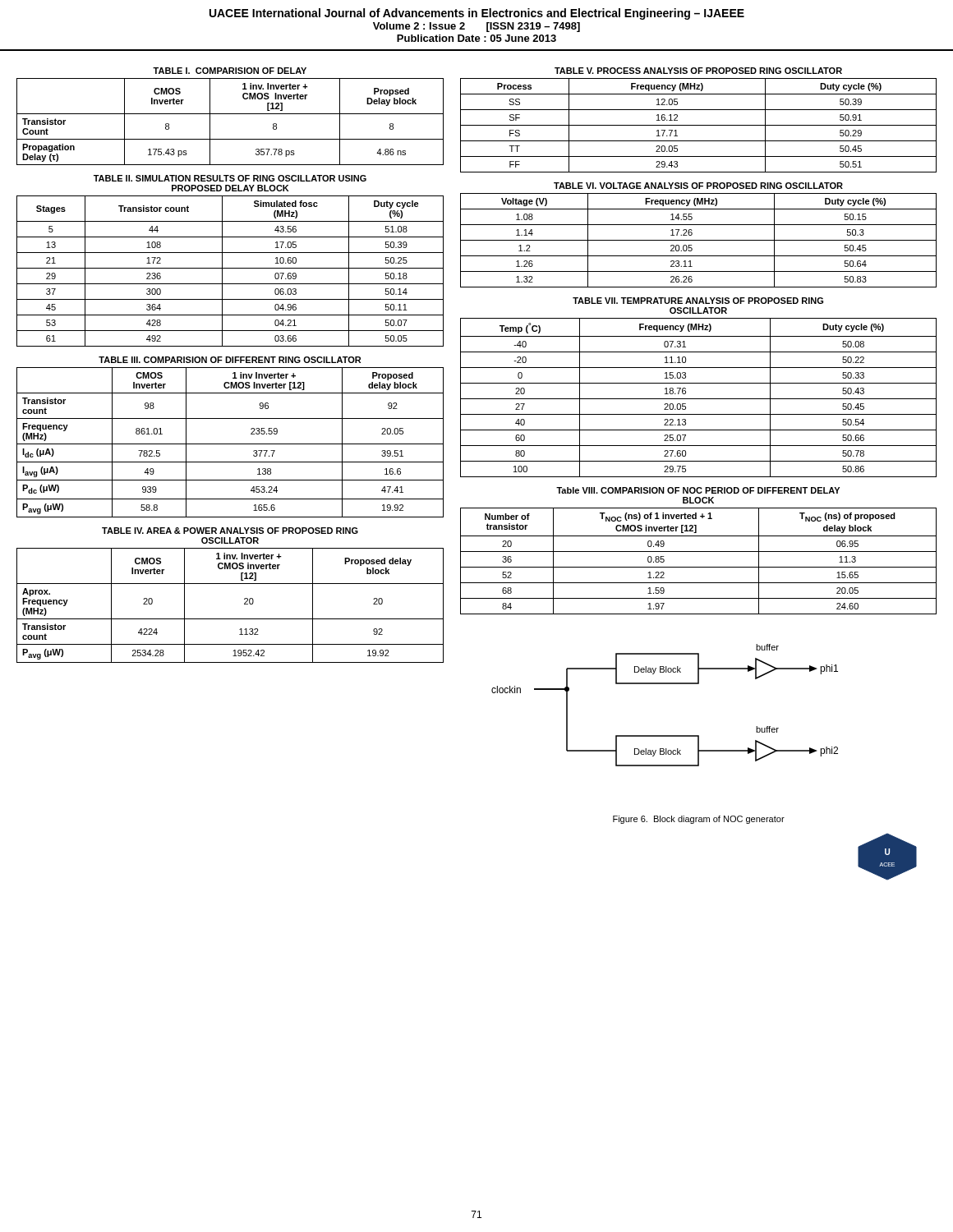This screenshot has height=1232, width=953.
Task: Find the table that mentions "T NOC (ns) of"
Action: [698, 561]
